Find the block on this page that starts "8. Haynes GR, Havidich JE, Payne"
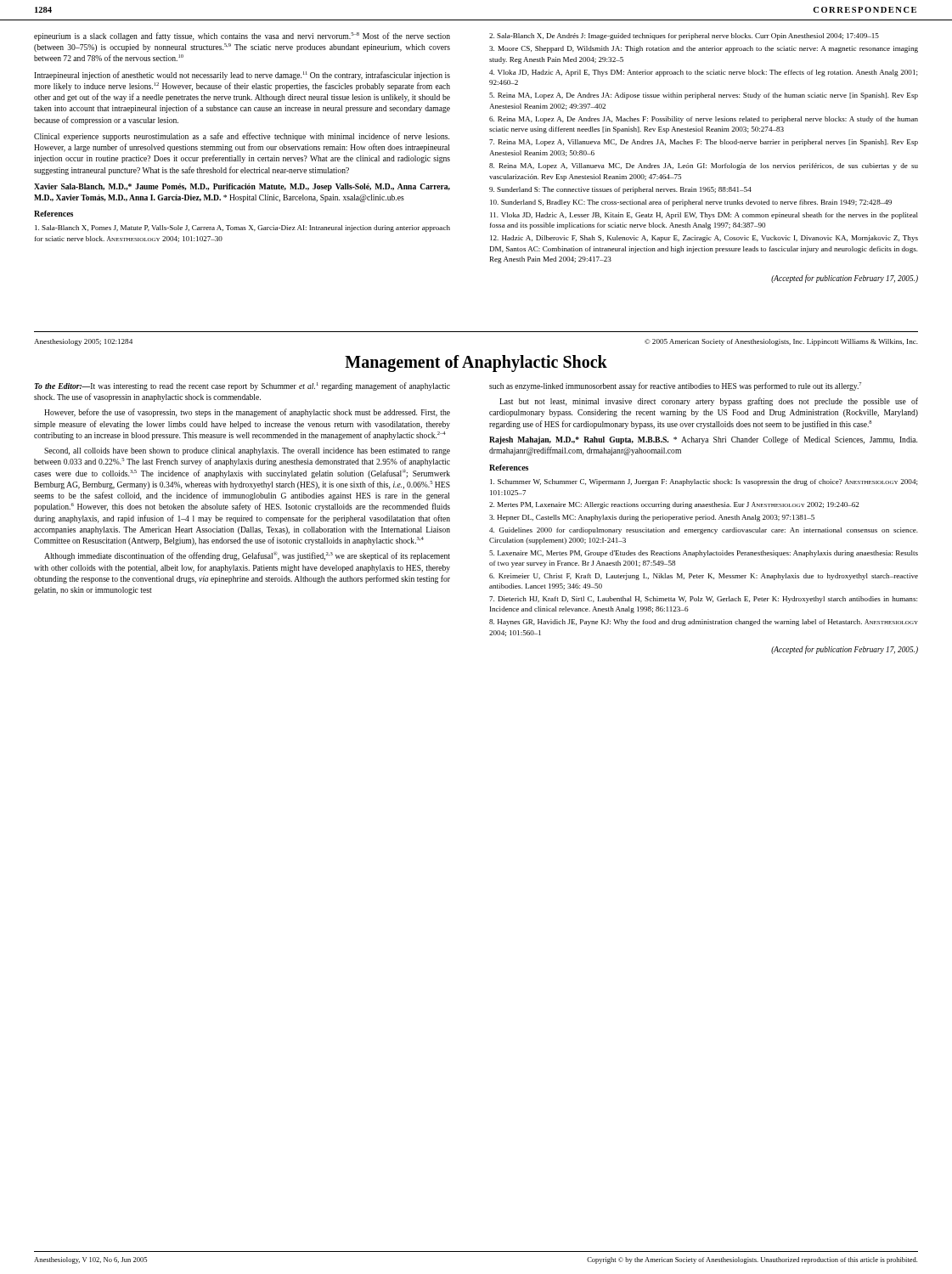This screenshot has height=1274, width=952. 704,627
